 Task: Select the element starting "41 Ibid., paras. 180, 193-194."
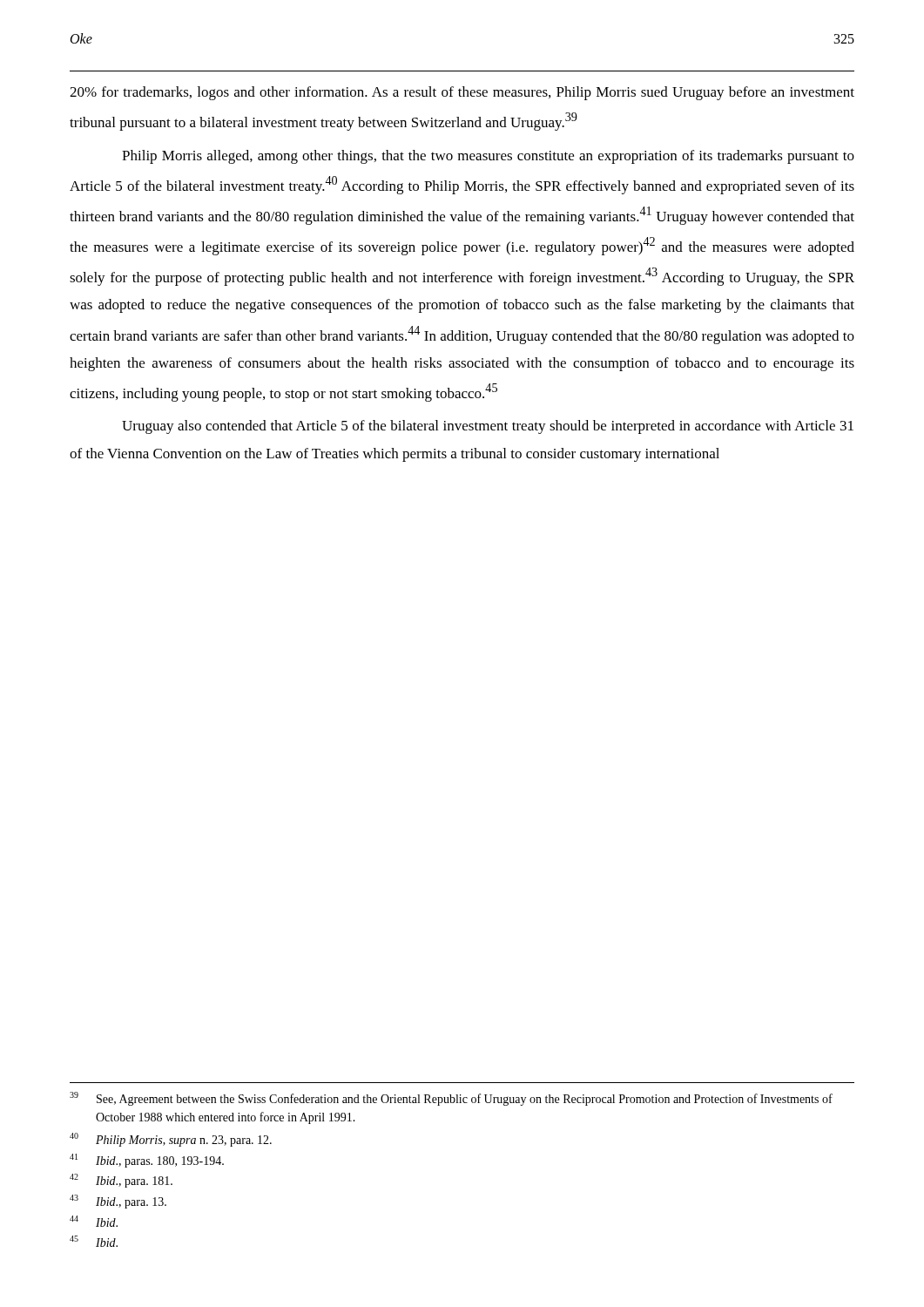tap(147, 1161)
